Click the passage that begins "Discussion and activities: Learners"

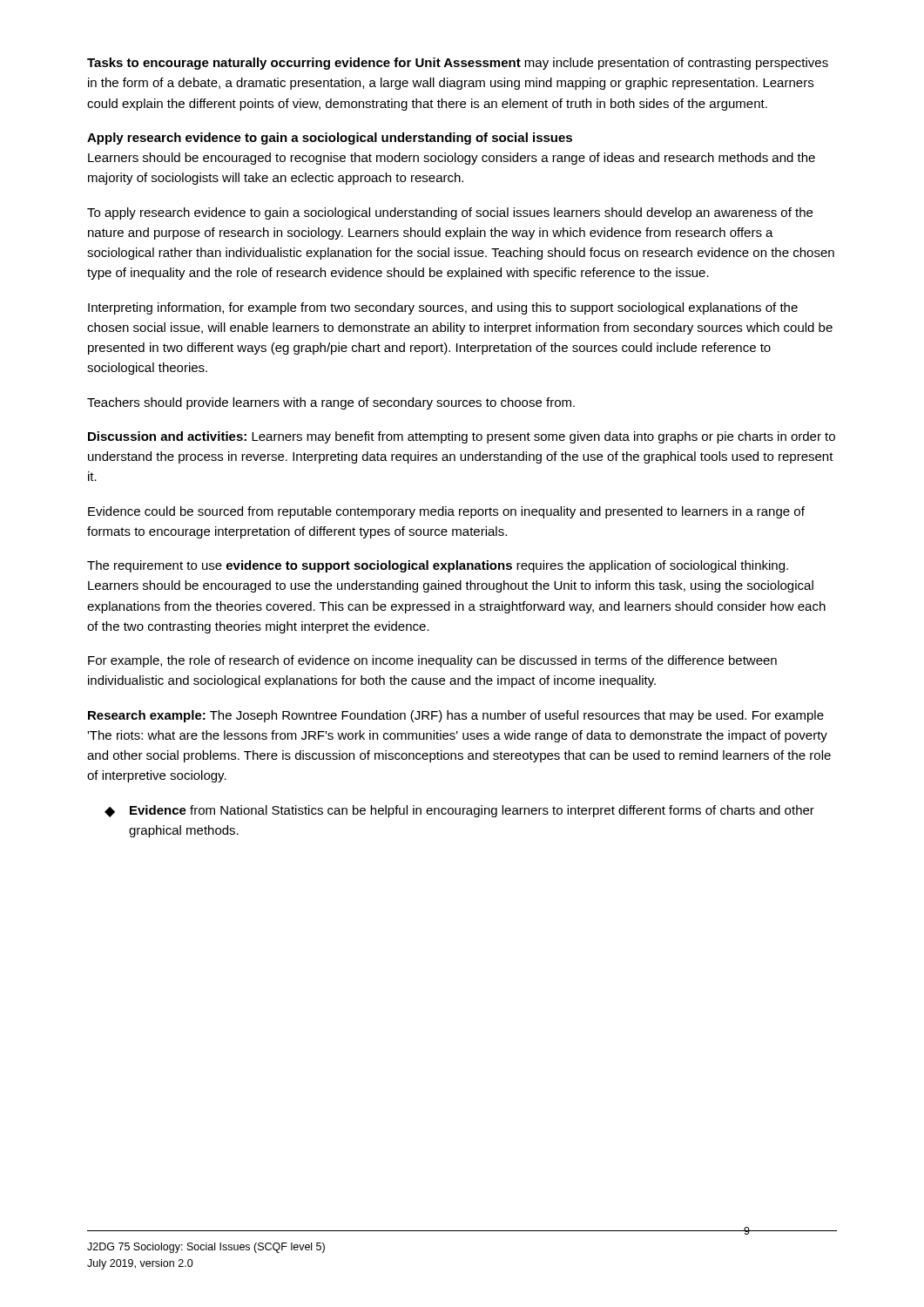pyautogui.click(x=461, y=456)
